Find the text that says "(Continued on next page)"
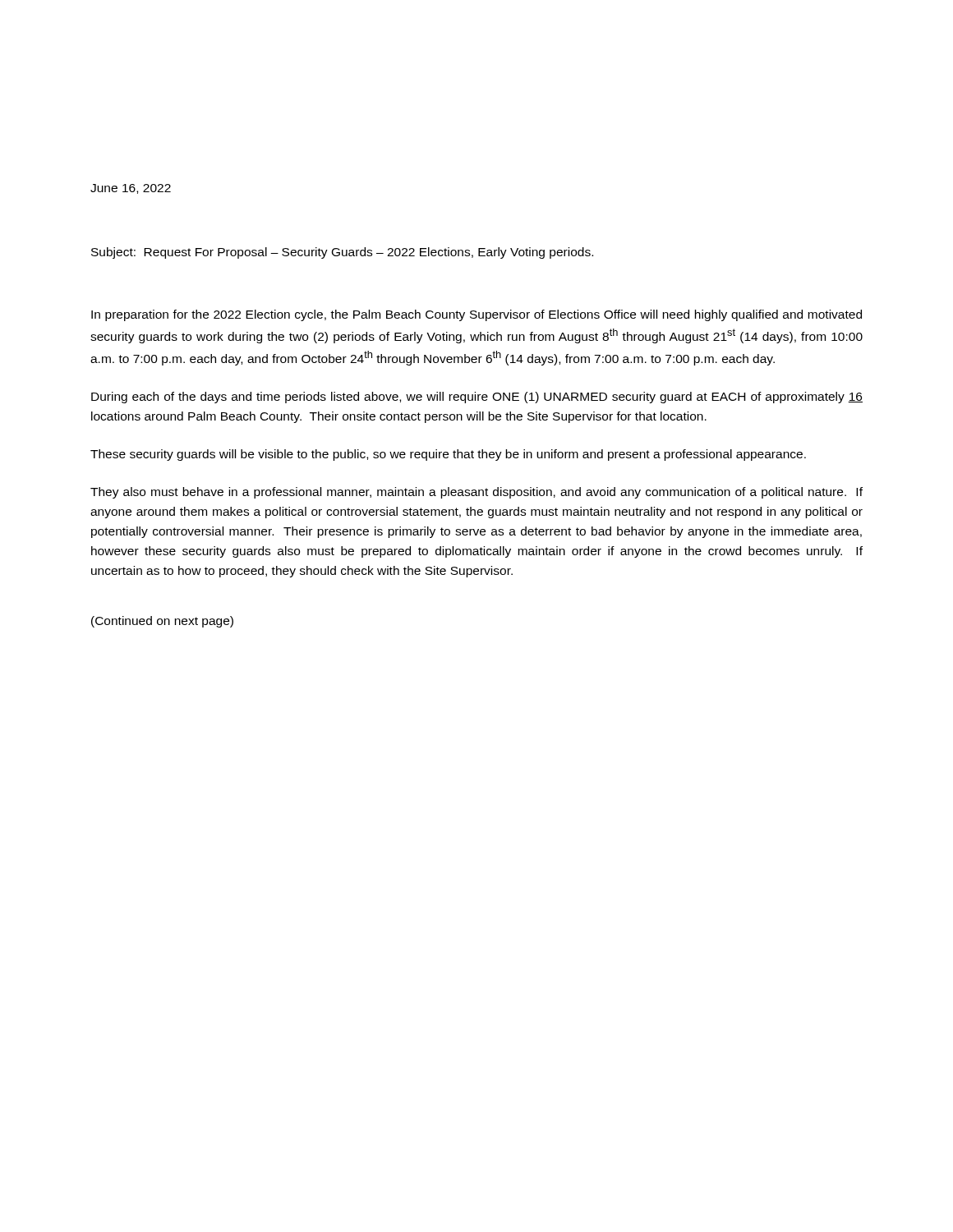Screen dimensions: 1232x953 162,621
